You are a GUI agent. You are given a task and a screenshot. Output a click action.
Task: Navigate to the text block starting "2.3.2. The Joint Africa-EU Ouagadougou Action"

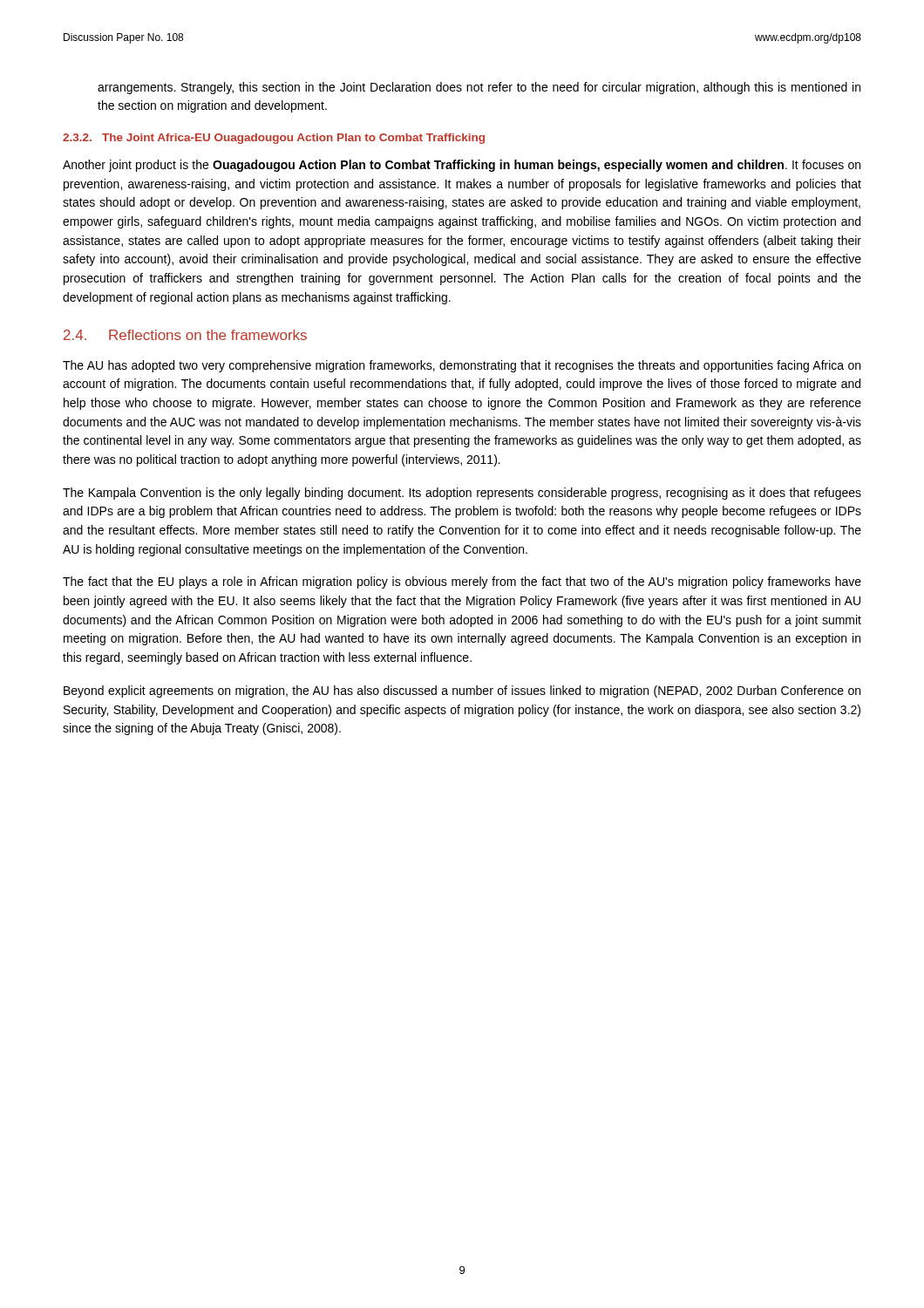pos(274,137)
